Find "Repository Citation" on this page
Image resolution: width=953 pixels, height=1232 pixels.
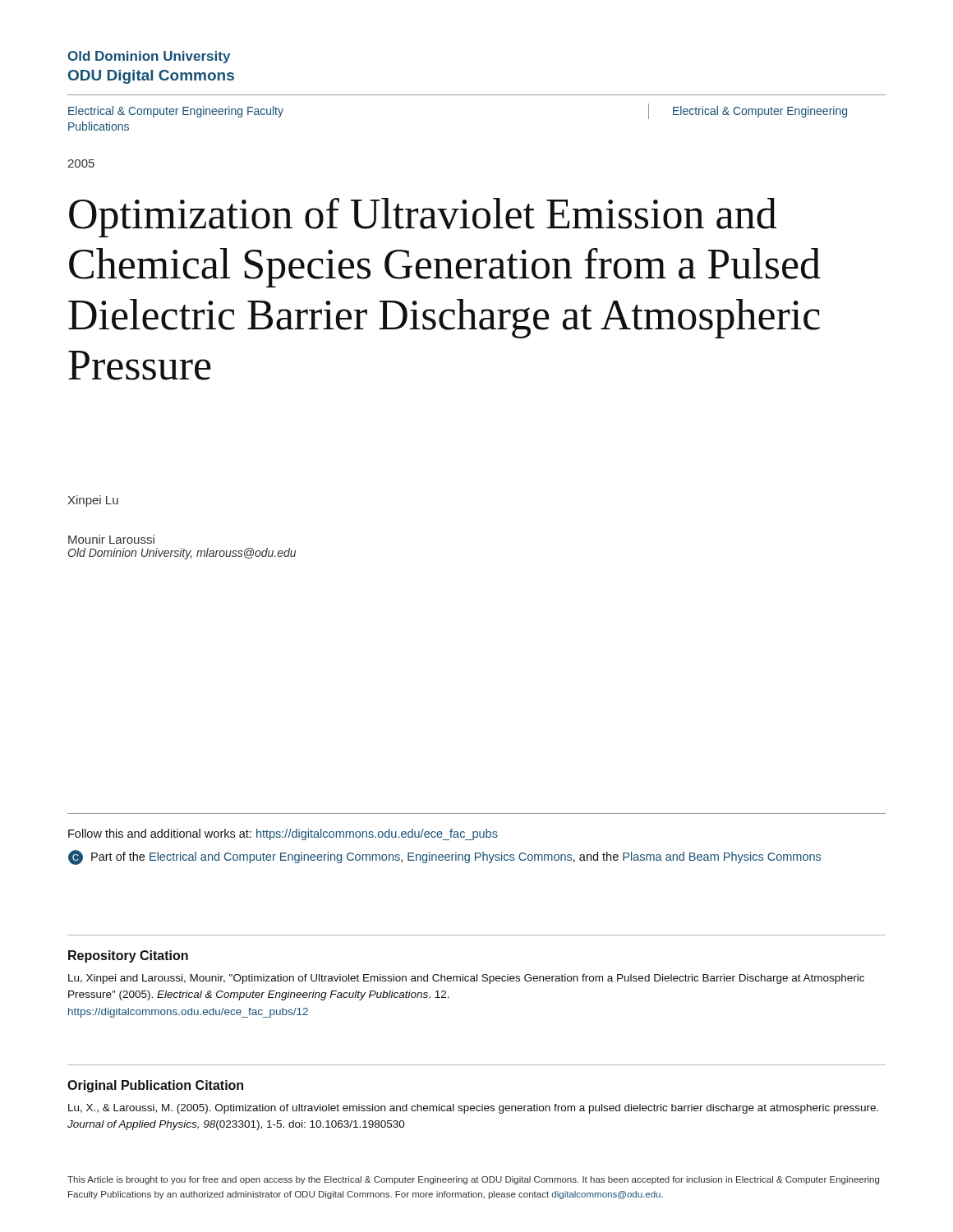pyautogui.click(x=128, y=956)
